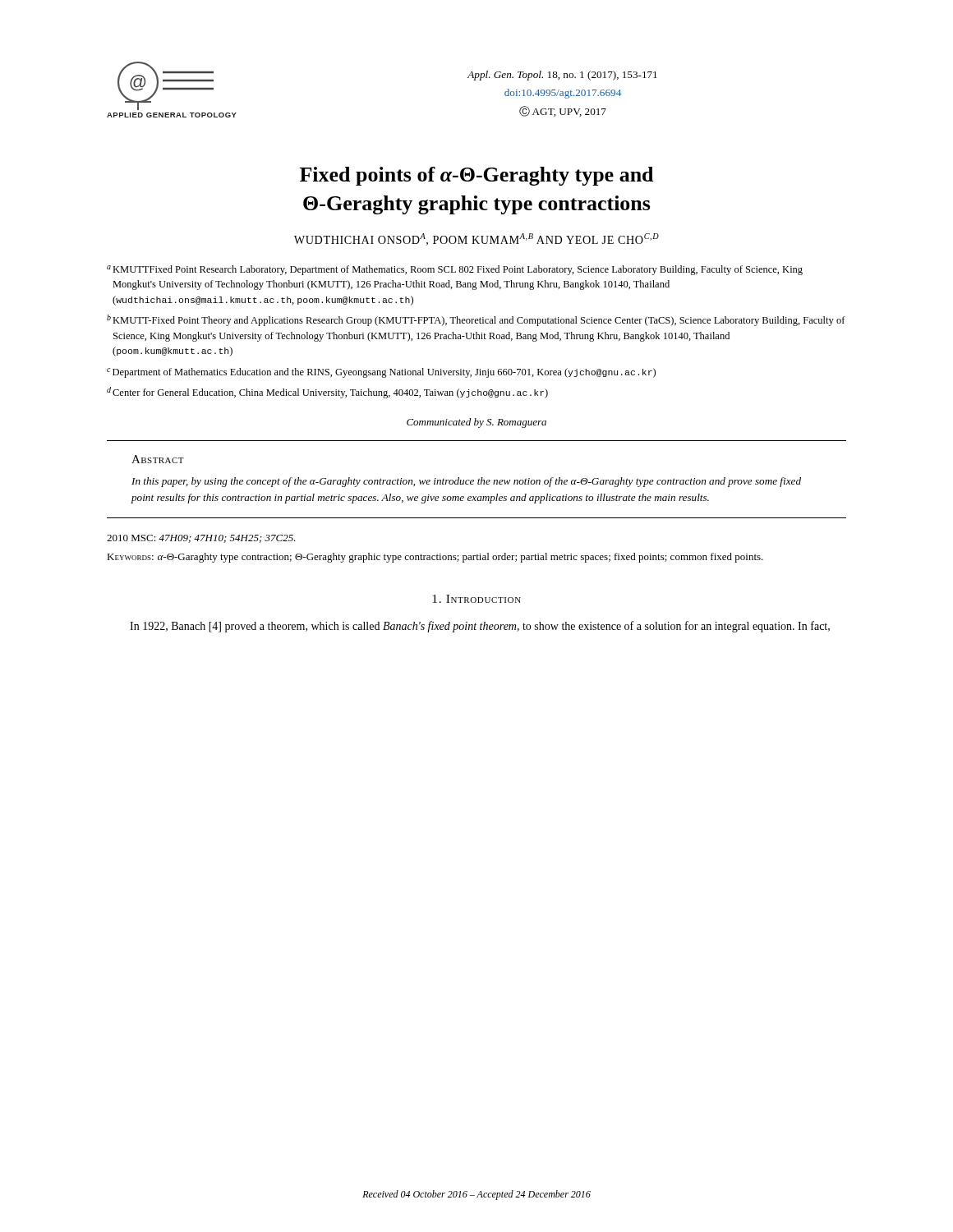Select the text block starting "c Department of Mathematics Education and the RINS,"
Viewport: 953px width, 1232px height.
point(476,372)
